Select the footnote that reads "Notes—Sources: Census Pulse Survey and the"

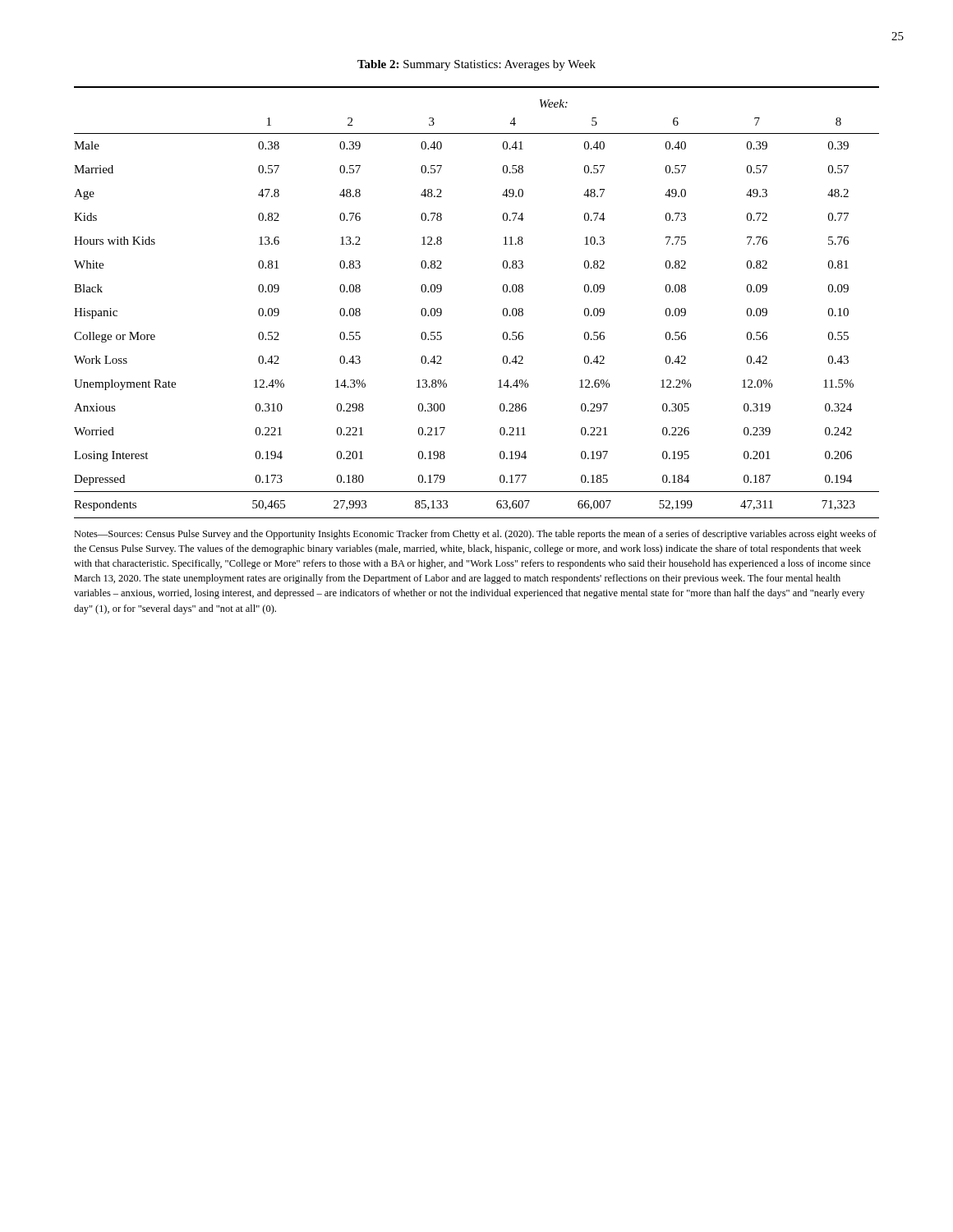point(475,571)
